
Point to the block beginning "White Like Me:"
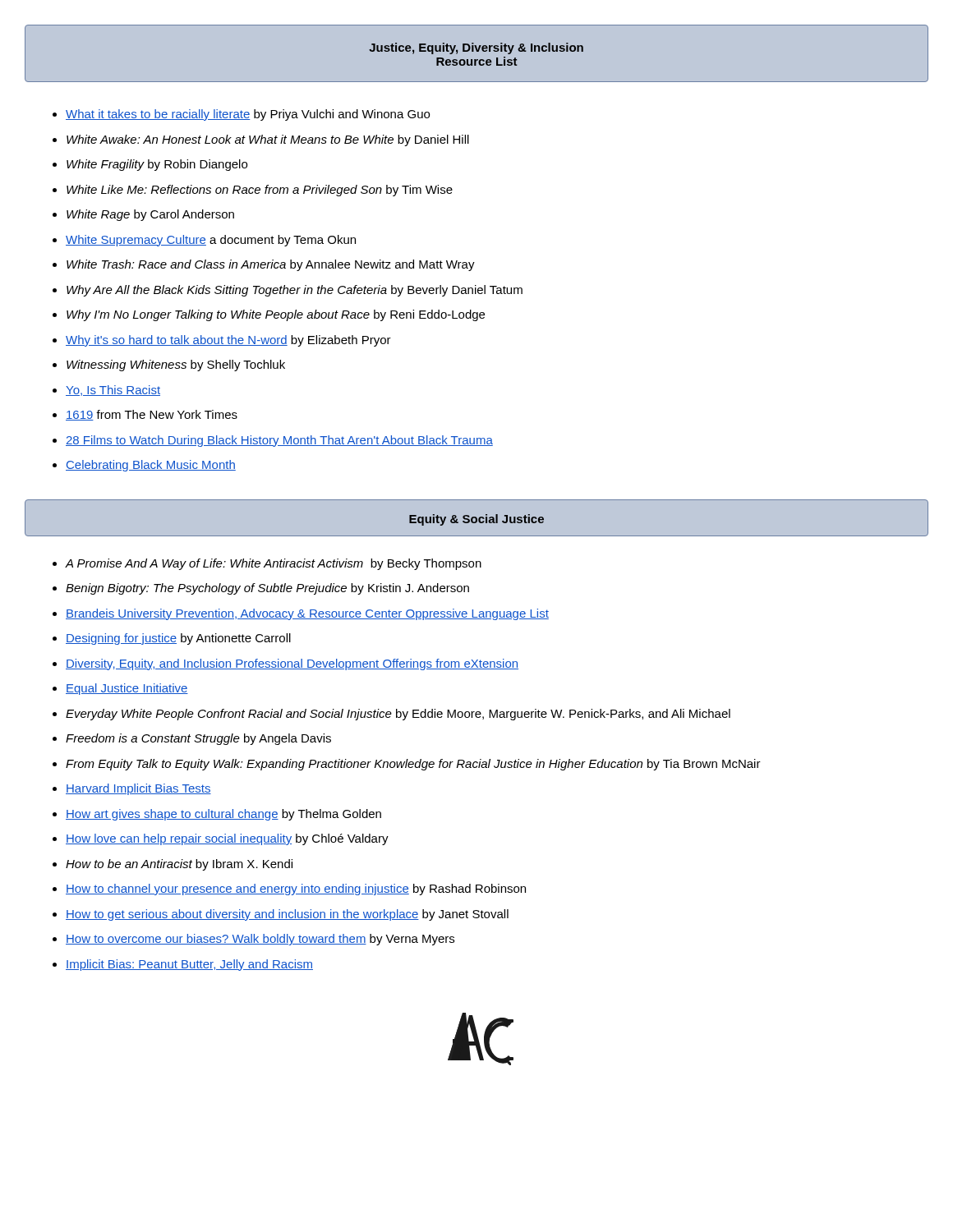[259, 189]
